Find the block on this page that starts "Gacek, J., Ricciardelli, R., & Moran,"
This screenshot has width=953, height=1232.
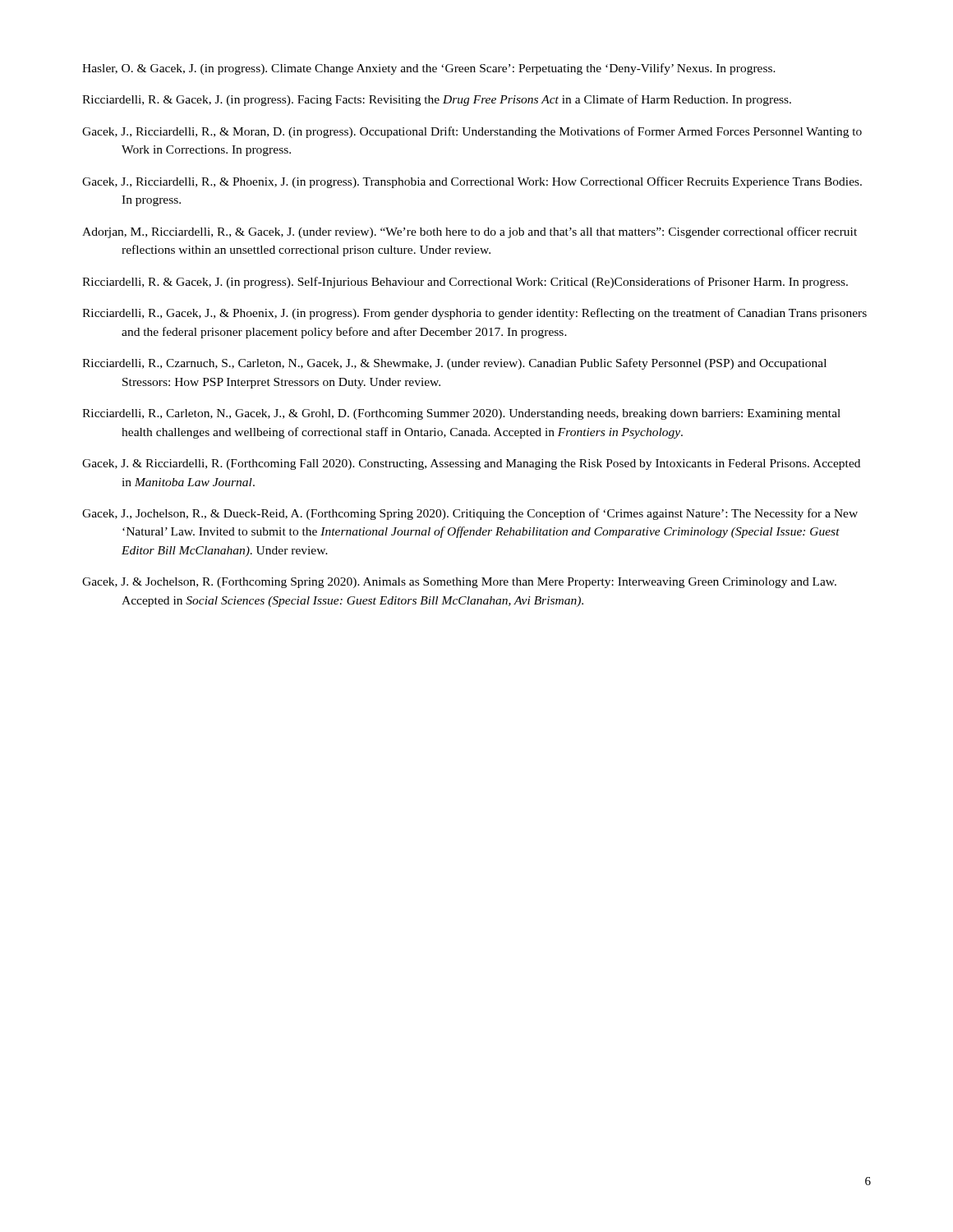[x=472, y=140]
